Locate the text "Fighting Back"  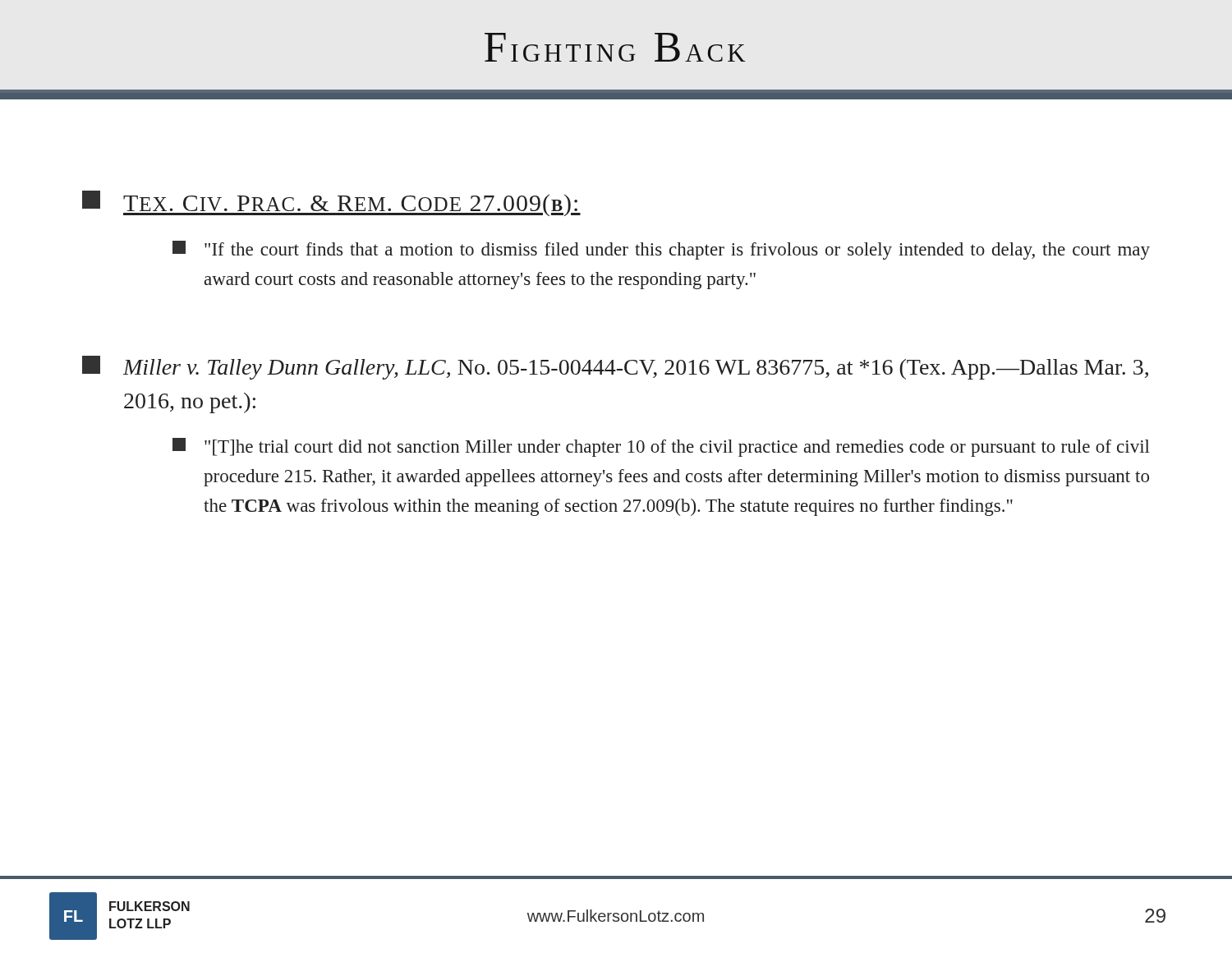(616, 47)
